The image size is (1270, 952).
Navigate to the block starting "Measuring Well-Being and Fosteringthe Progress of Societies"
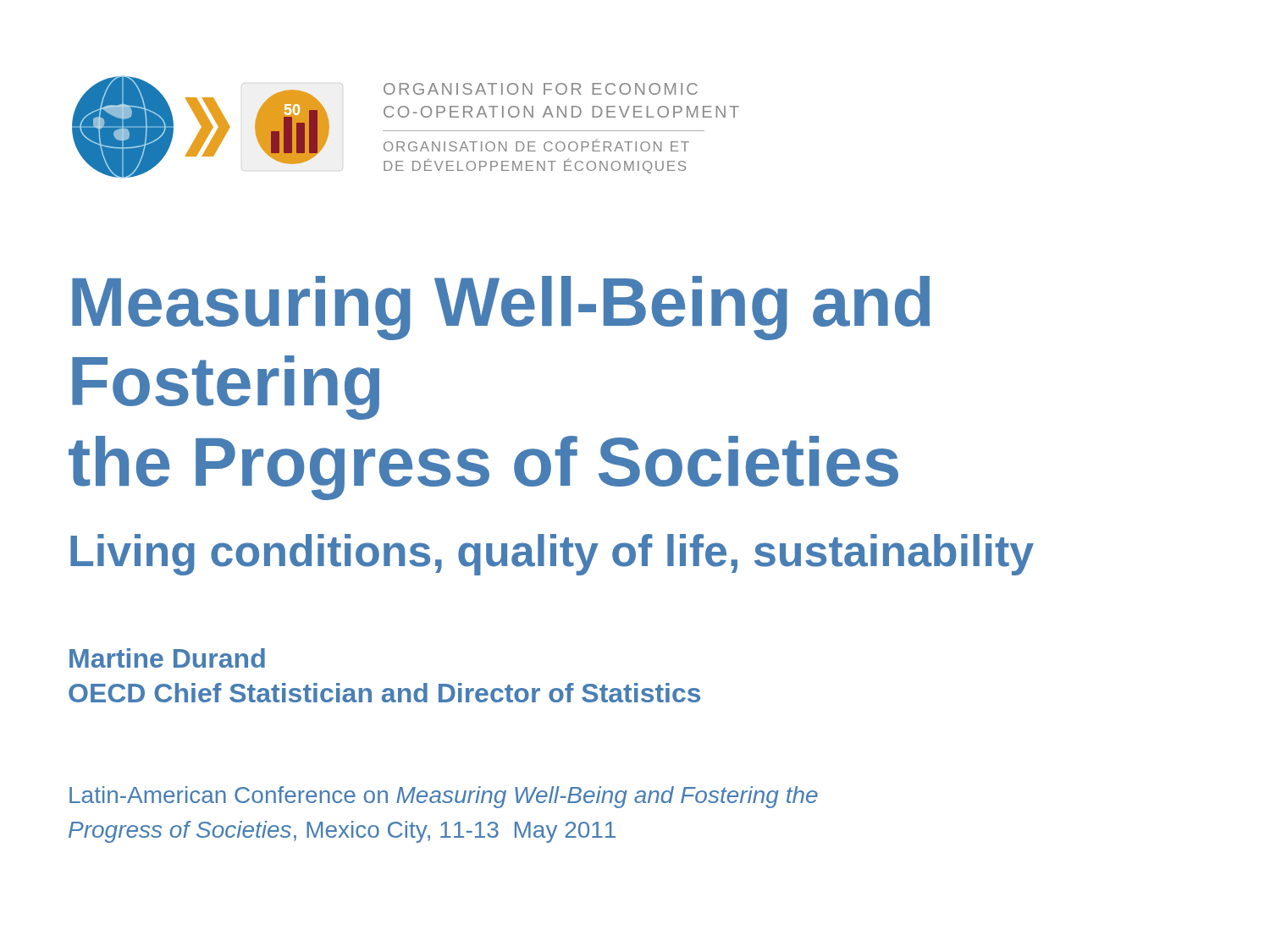(x=501, y=308)
